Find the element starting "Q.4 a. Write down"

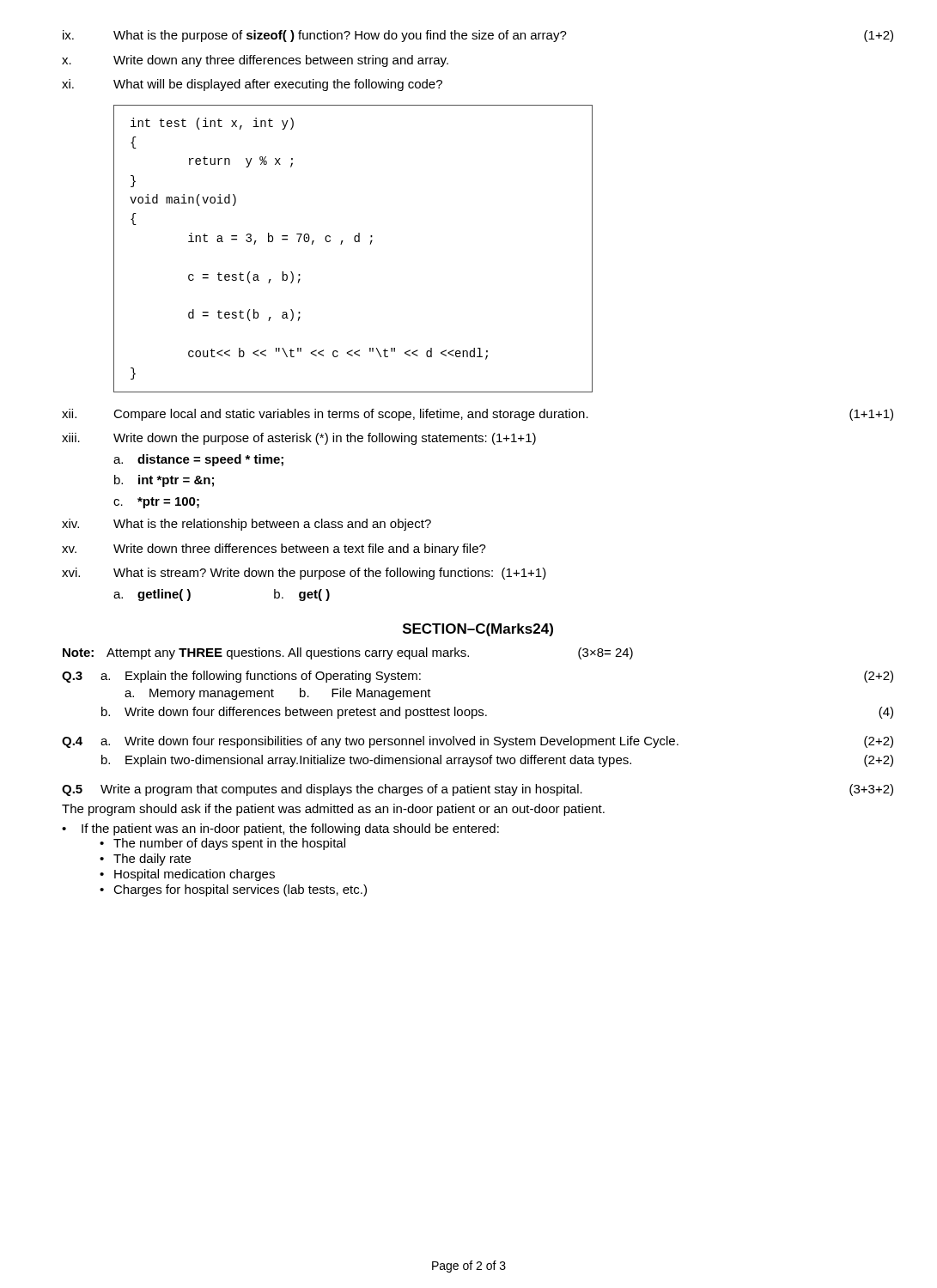click(x=478, y=753)
